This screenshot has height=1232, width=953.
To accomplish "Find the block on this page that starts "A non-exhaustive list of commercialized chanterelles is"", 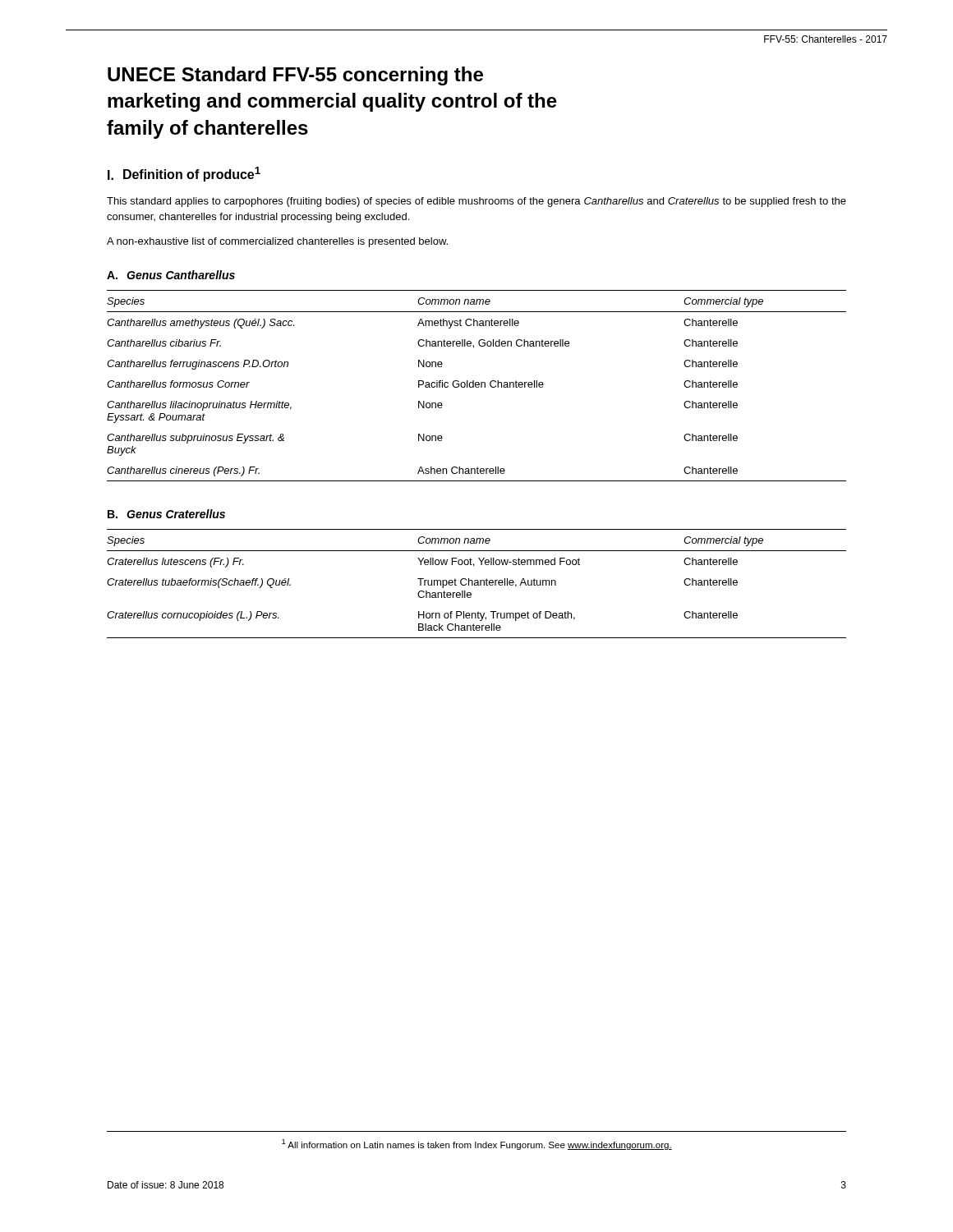I will 278,241.
